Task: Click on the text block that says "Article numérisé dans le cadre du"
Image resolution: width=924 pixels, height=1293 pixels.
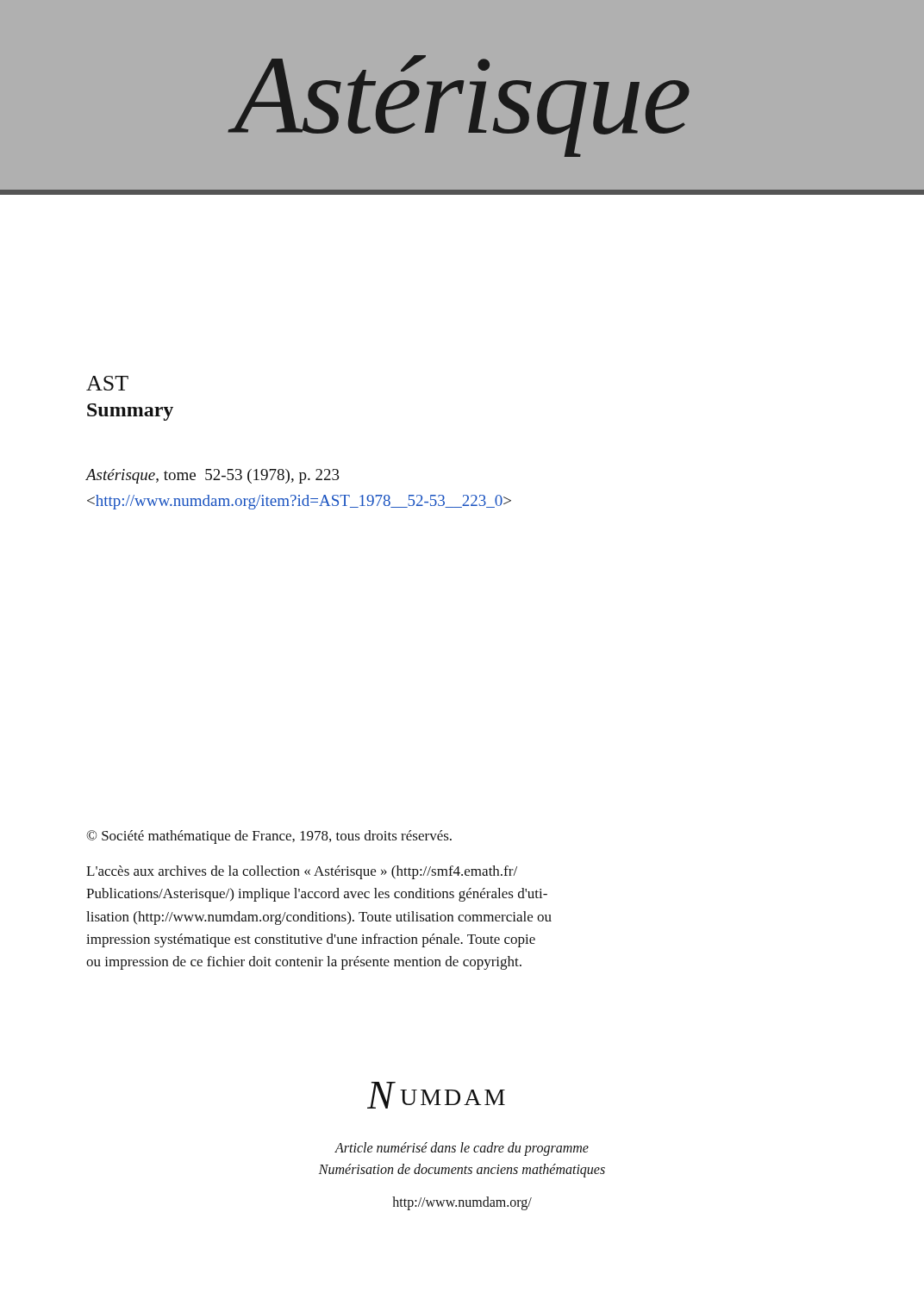Action: [x=462, y=1174]
